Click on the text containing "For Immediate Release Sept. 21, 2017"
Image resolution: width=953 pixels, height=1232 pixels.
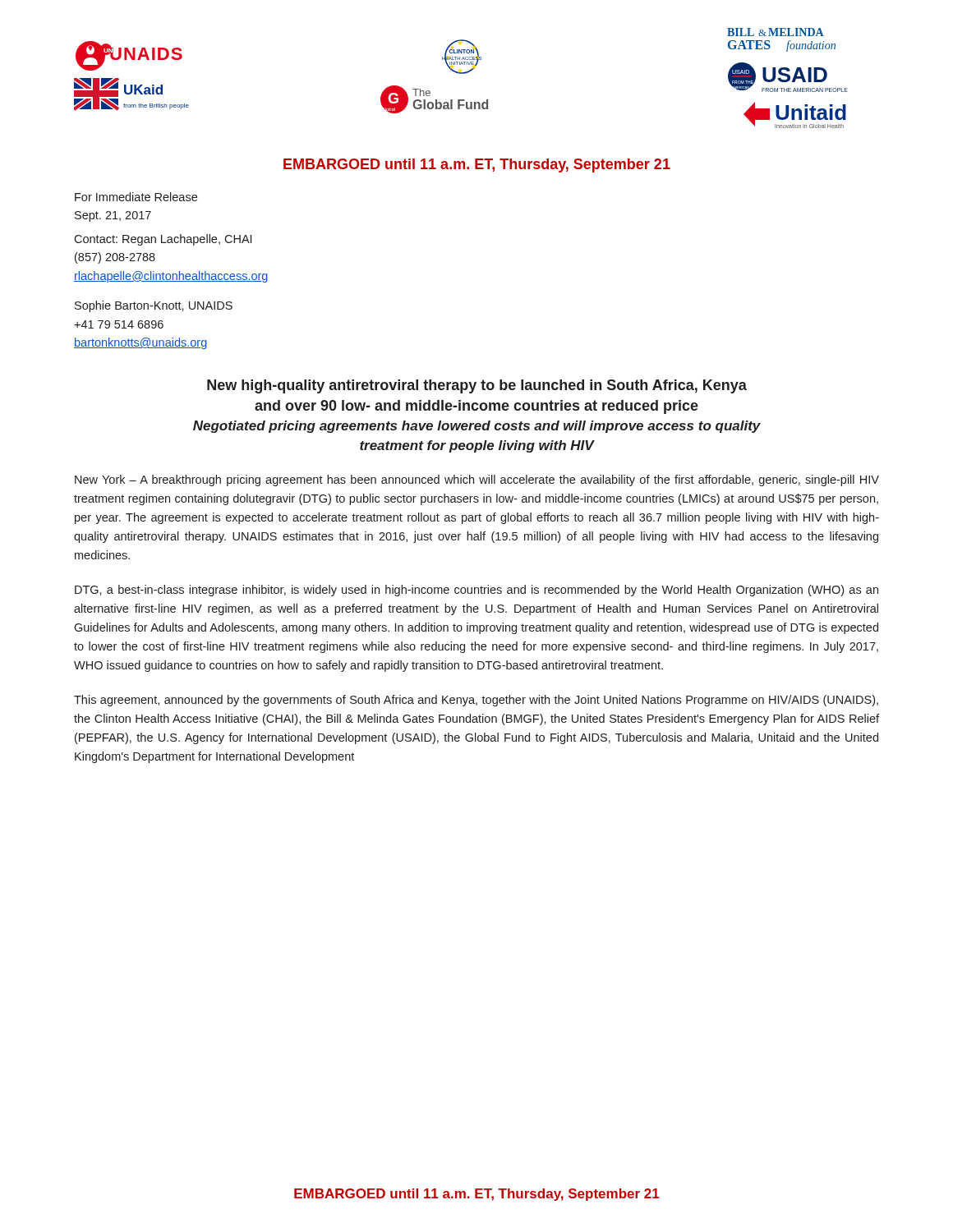point(136,206)
